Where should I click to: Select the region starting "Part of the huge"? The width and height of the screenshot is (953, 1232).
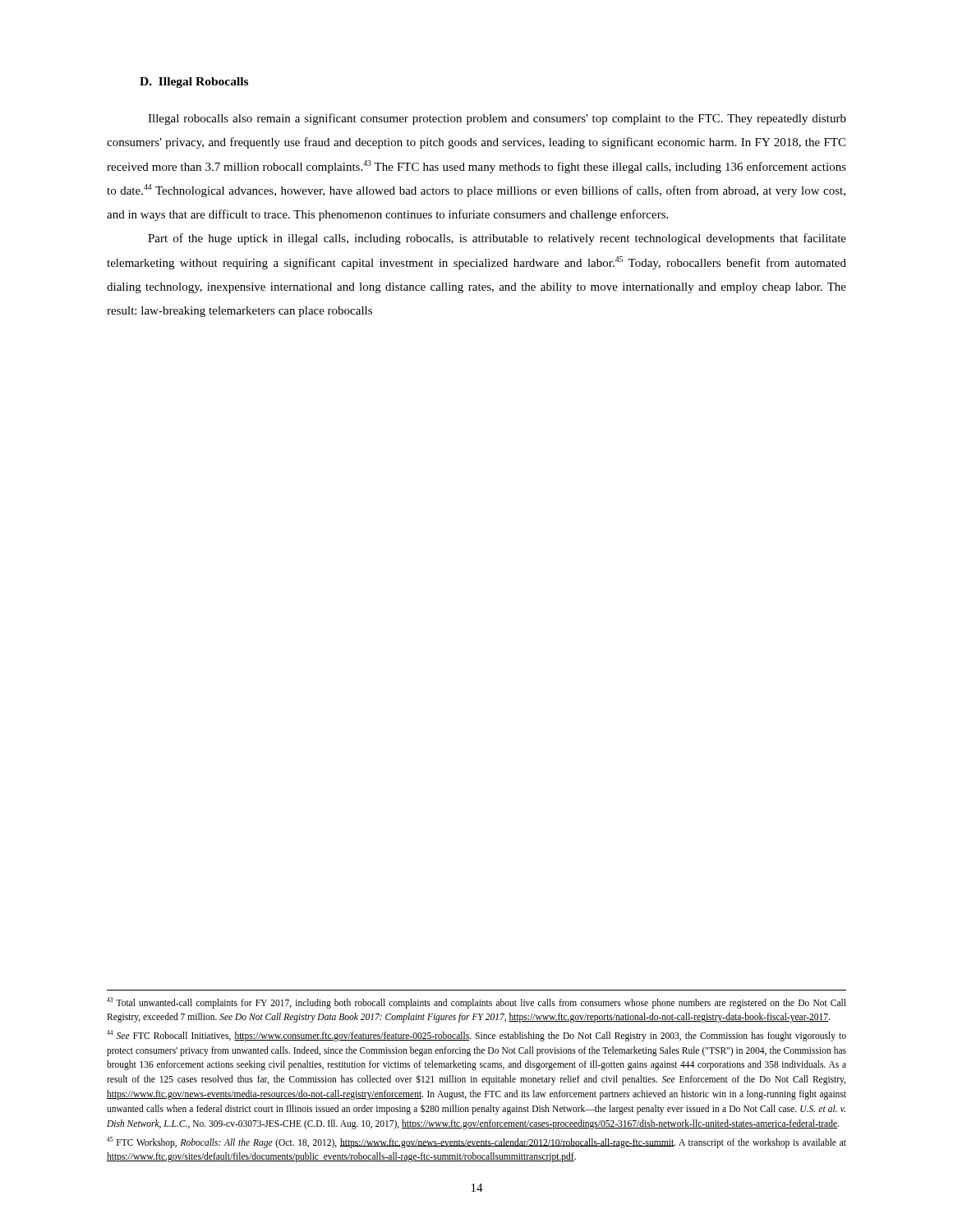pos(476,274)
